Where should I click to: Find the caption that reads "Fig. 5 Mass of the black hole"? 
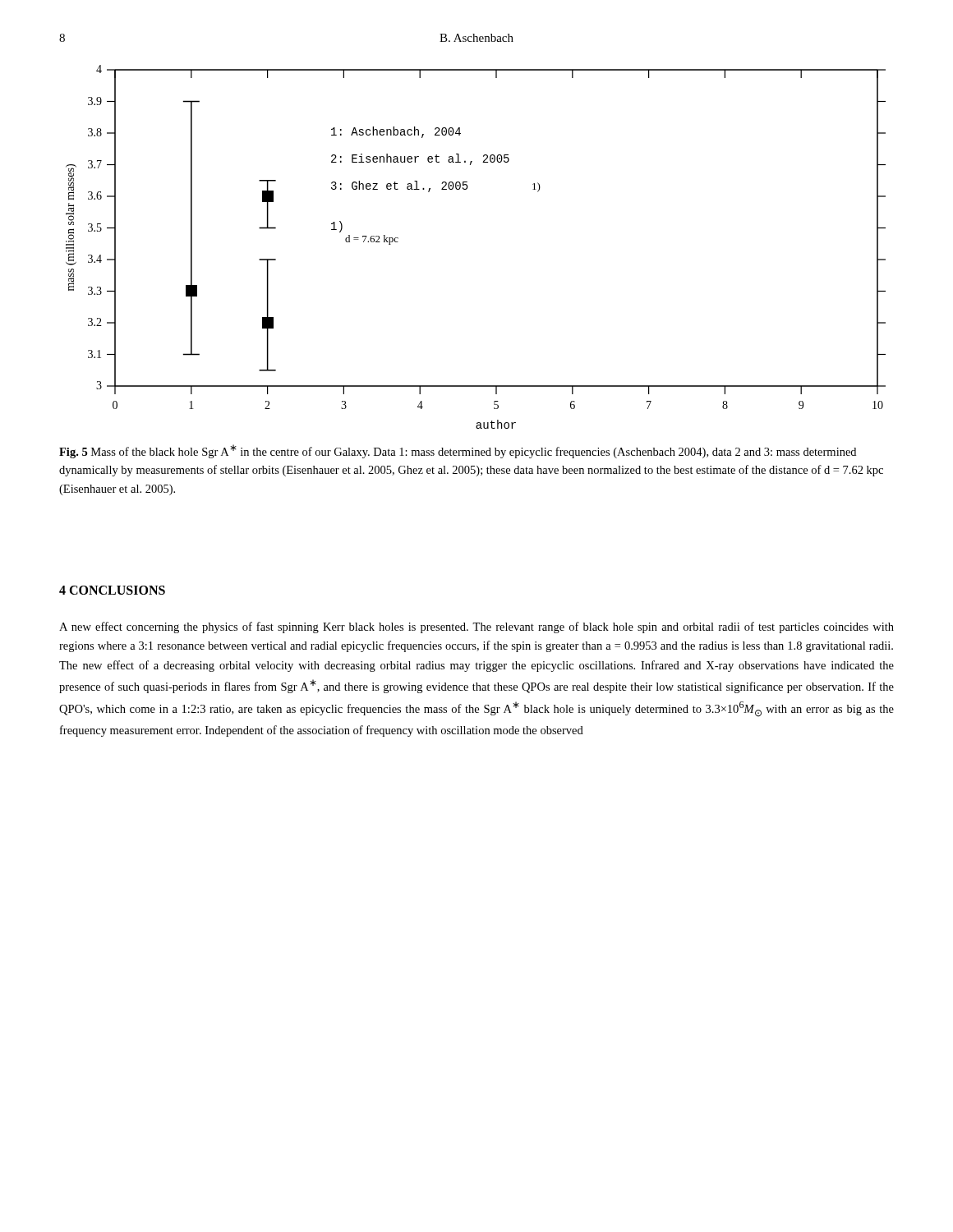click(x=471, y=468)
